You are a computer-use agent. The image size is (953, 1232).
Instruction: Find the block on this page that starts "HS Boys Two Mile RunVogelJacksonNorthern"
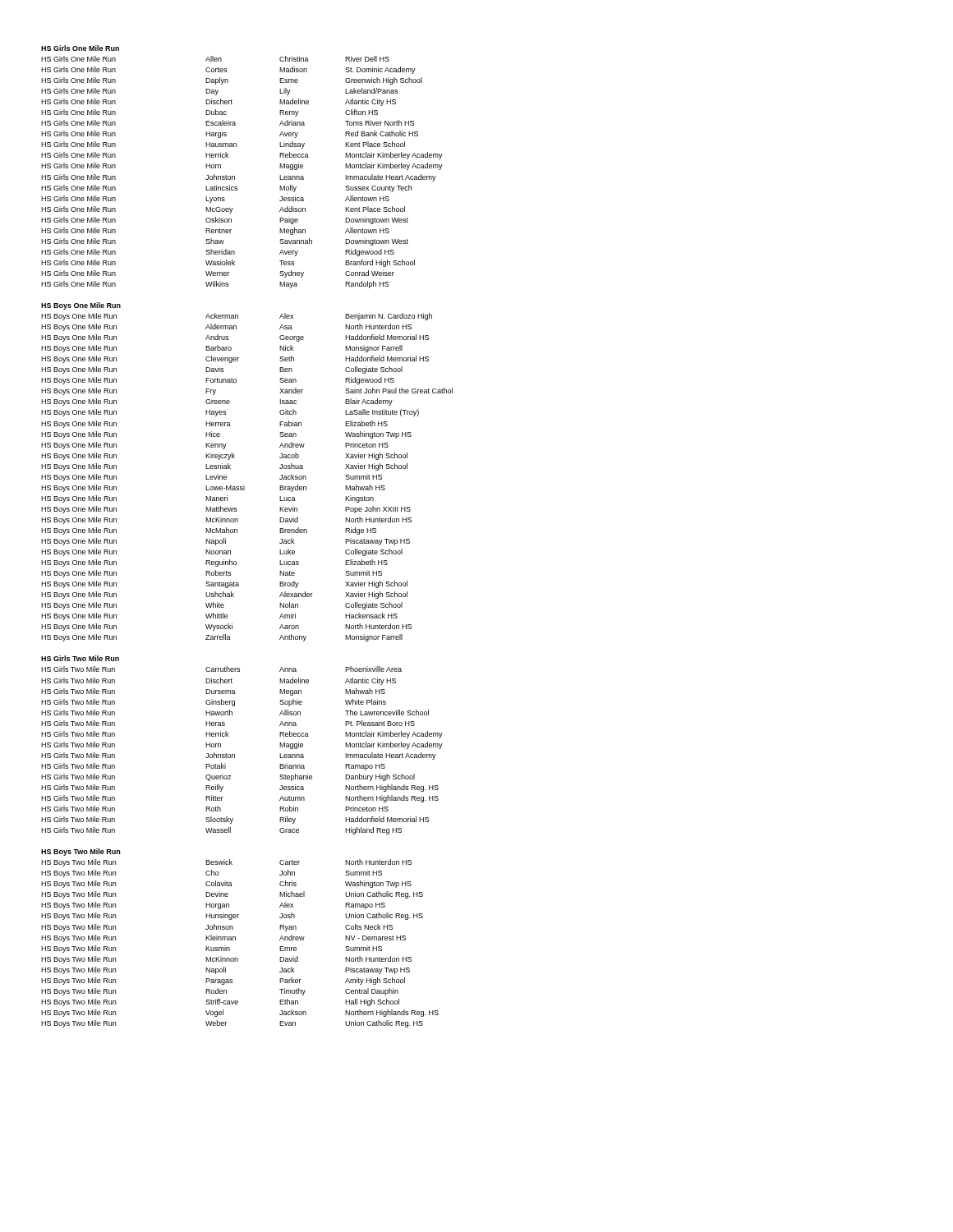tap(78, 1012)
